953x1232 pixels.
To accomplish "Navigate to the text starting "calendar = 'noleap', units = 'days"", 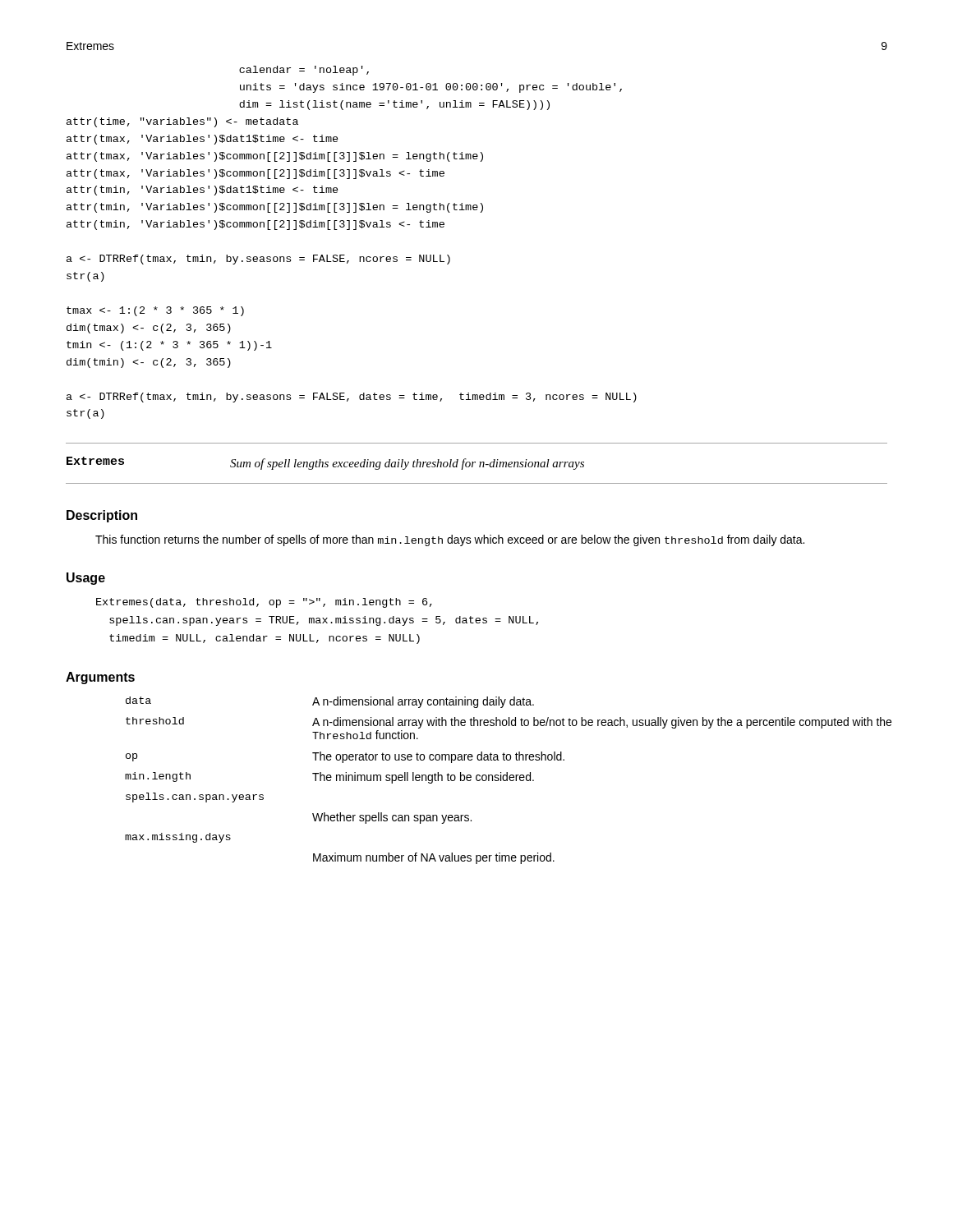I will 304,71.
